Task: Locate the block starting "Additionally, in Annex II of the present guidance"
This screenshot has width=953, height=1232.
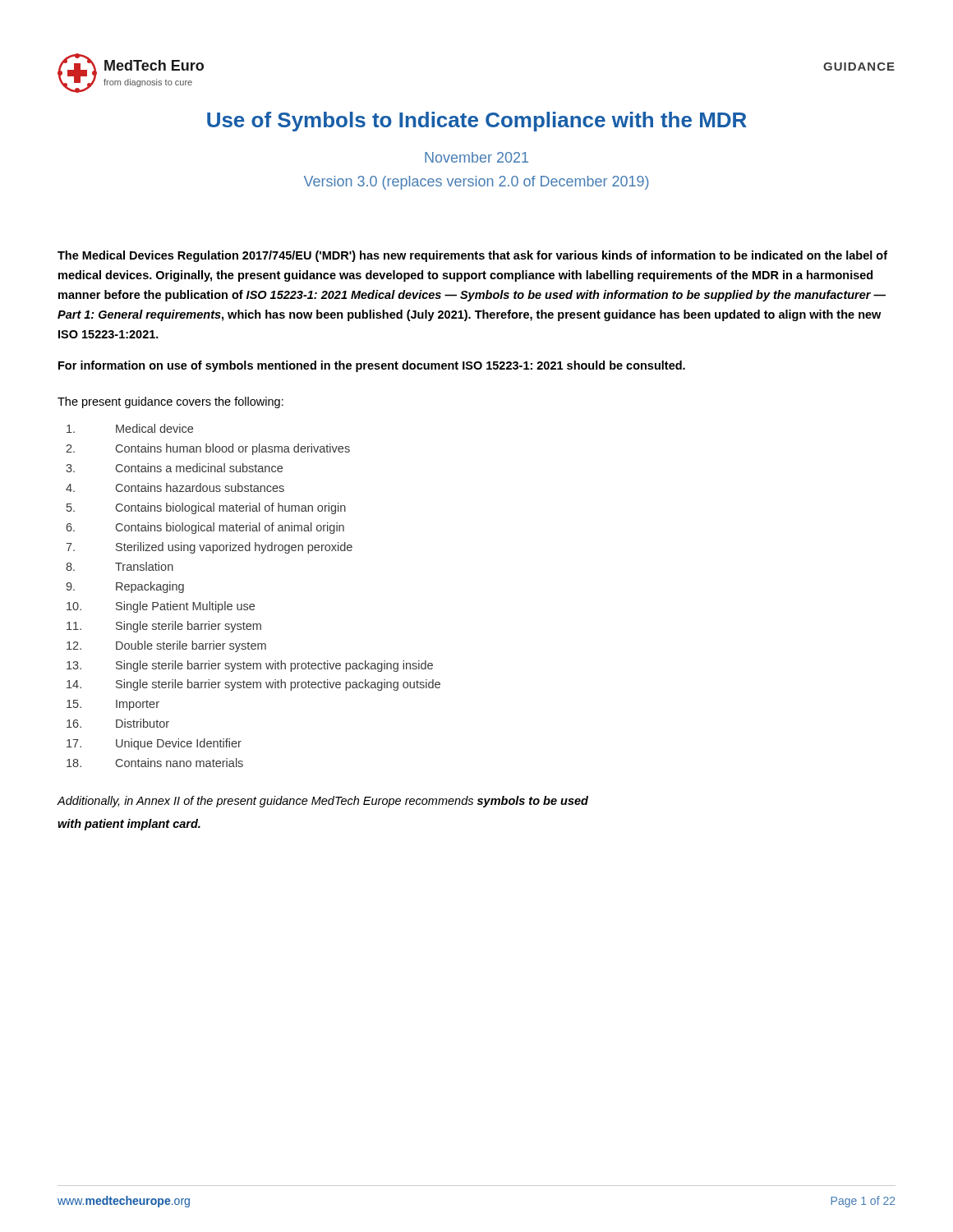Action: (476, 813)
